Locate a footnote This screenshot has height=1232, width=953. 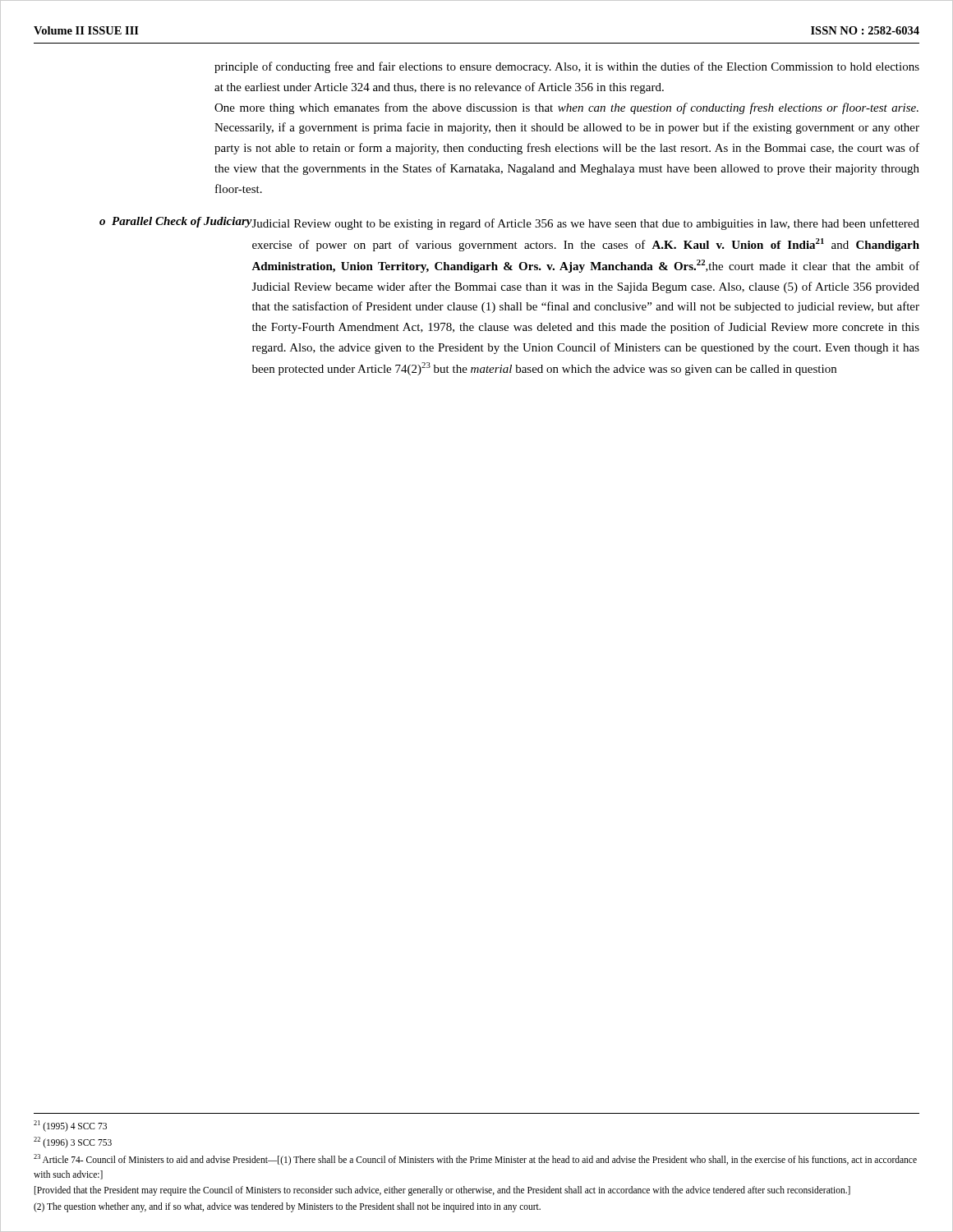476,1167
